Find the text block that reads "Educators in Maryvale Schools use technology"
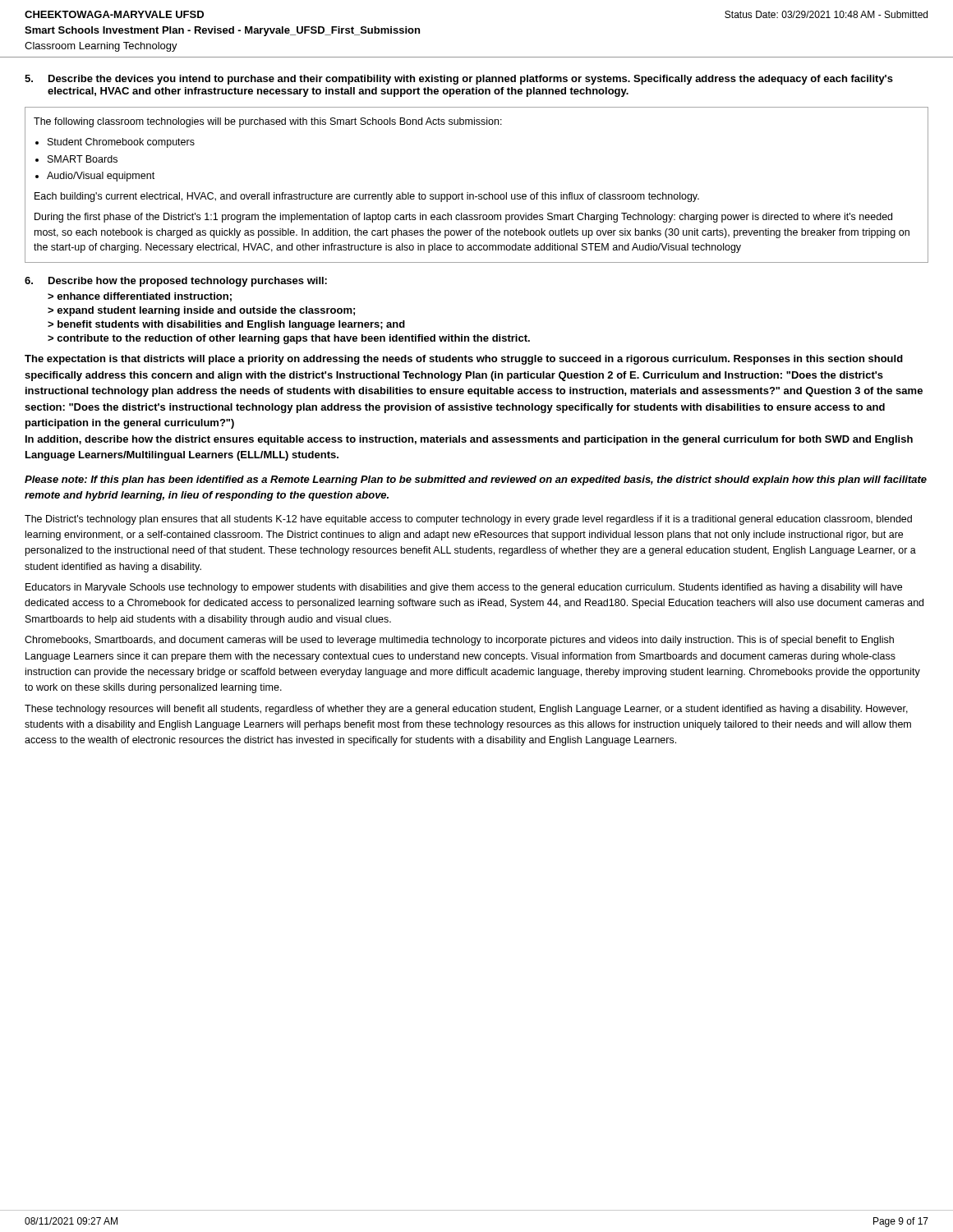Image resolution: width=953 pixels, height=1232 pixels. pyautogui.click(x=474, y=603)
